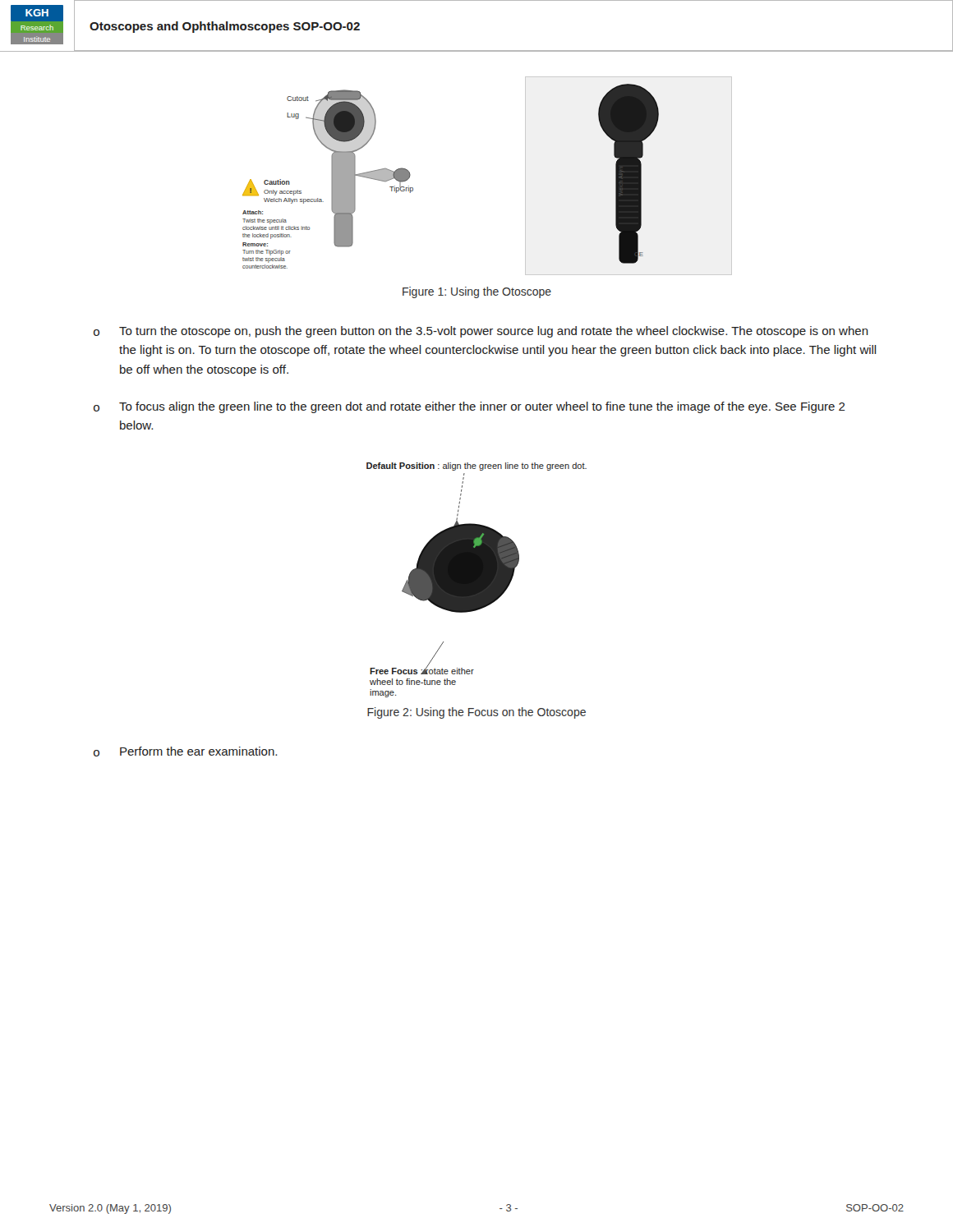Find the list item that reads "o To turn the otoscope on,"
Viewport: 953px width, 1232px height.
tap(476, 350)
